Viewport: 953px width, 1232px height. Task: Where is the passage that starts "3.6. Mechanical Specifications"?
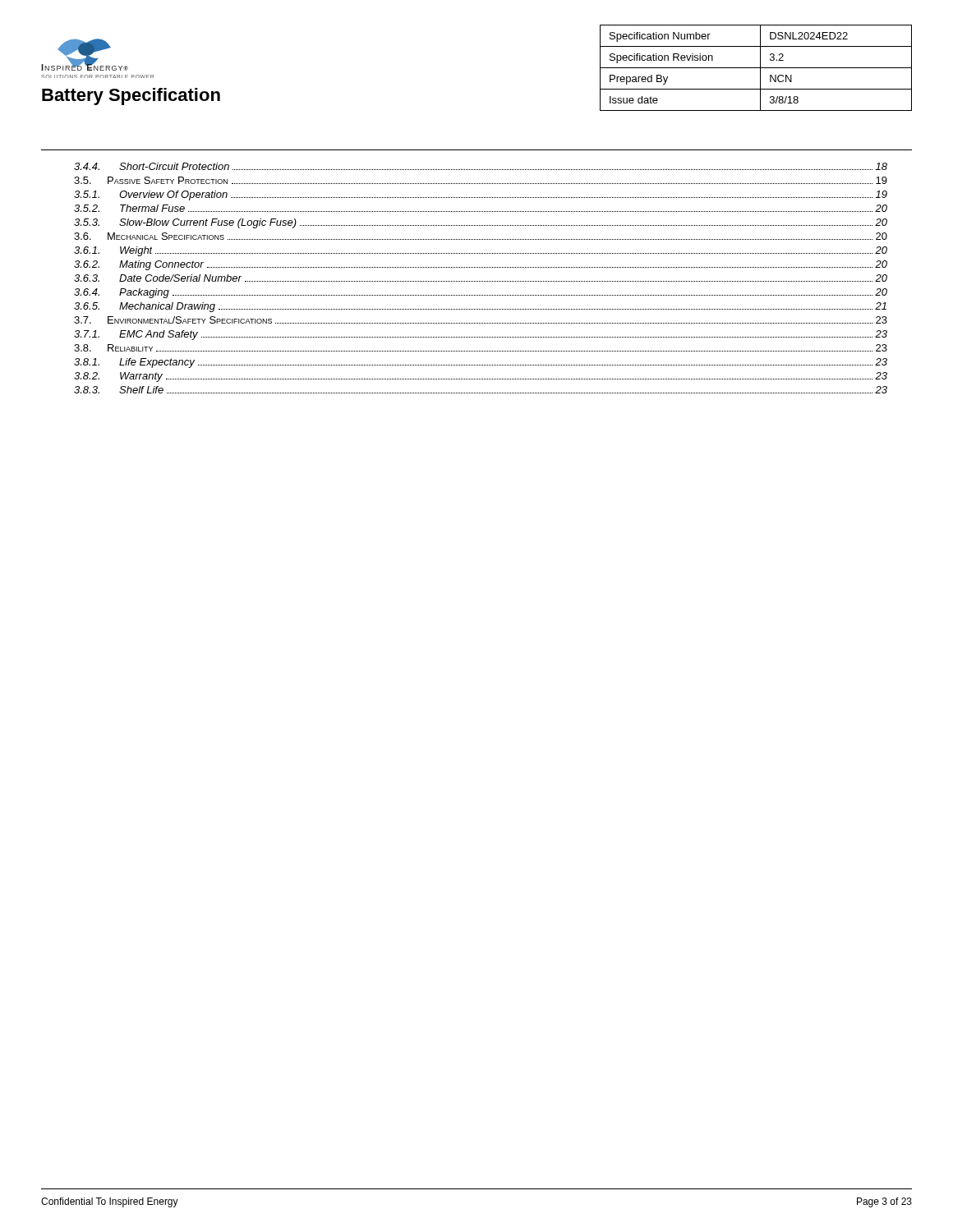click(481, 236)
